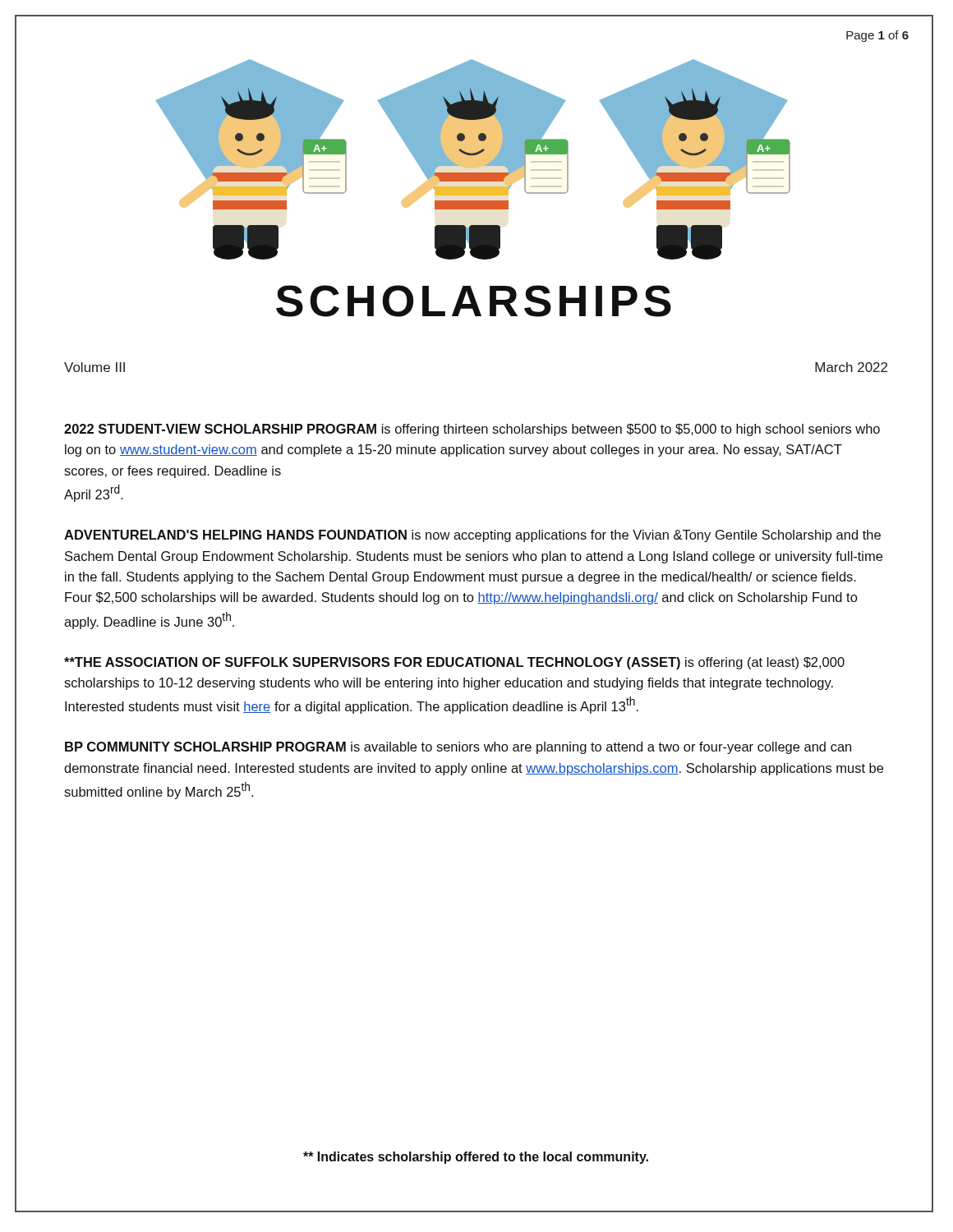Find the passage starting "Volume III March 2022"

click(x=97, y=367)
